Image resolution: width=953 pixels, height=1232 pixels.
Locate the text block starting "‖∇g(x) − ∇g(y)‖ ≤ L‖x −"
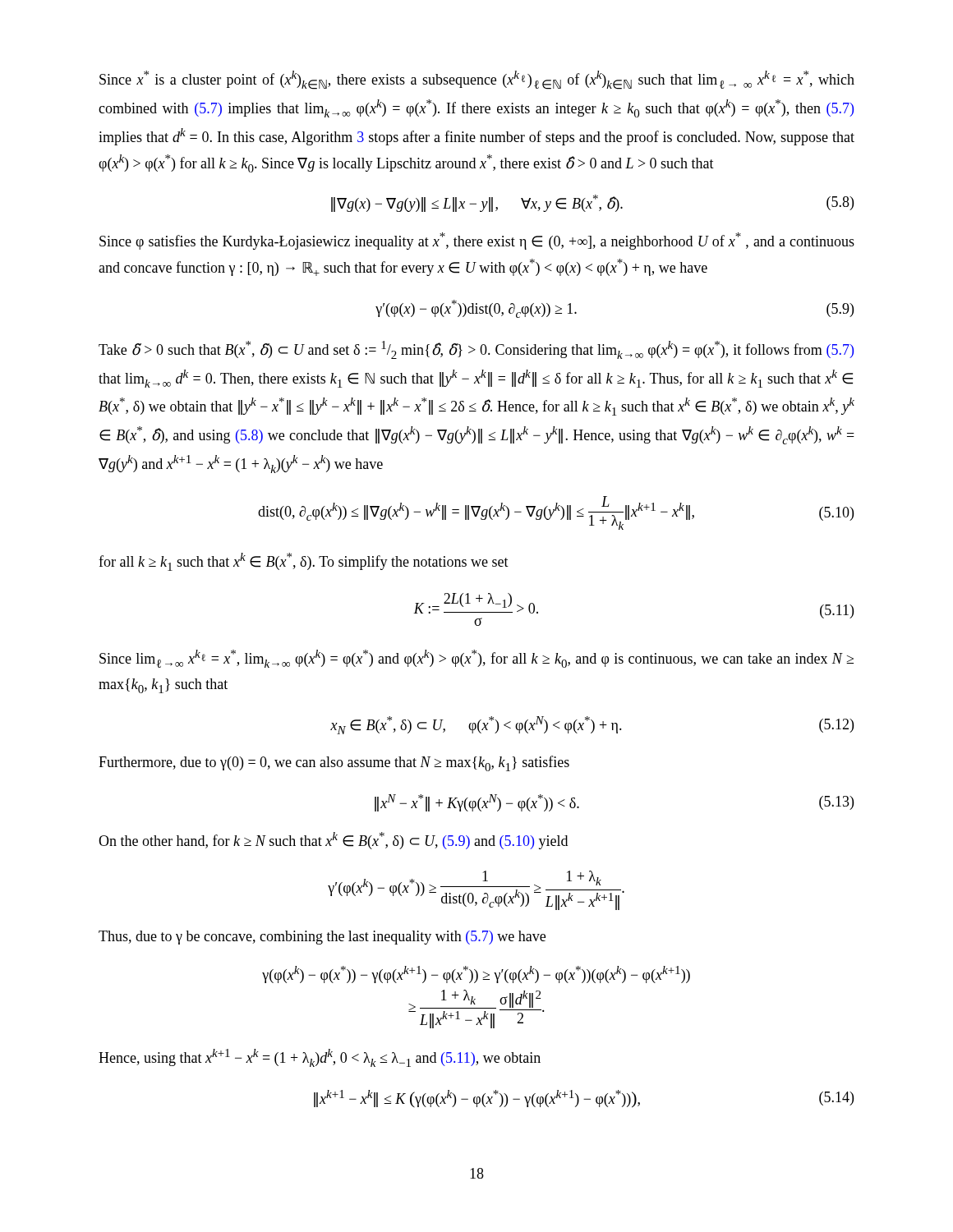pyautogui.click(x=592, y=203)
